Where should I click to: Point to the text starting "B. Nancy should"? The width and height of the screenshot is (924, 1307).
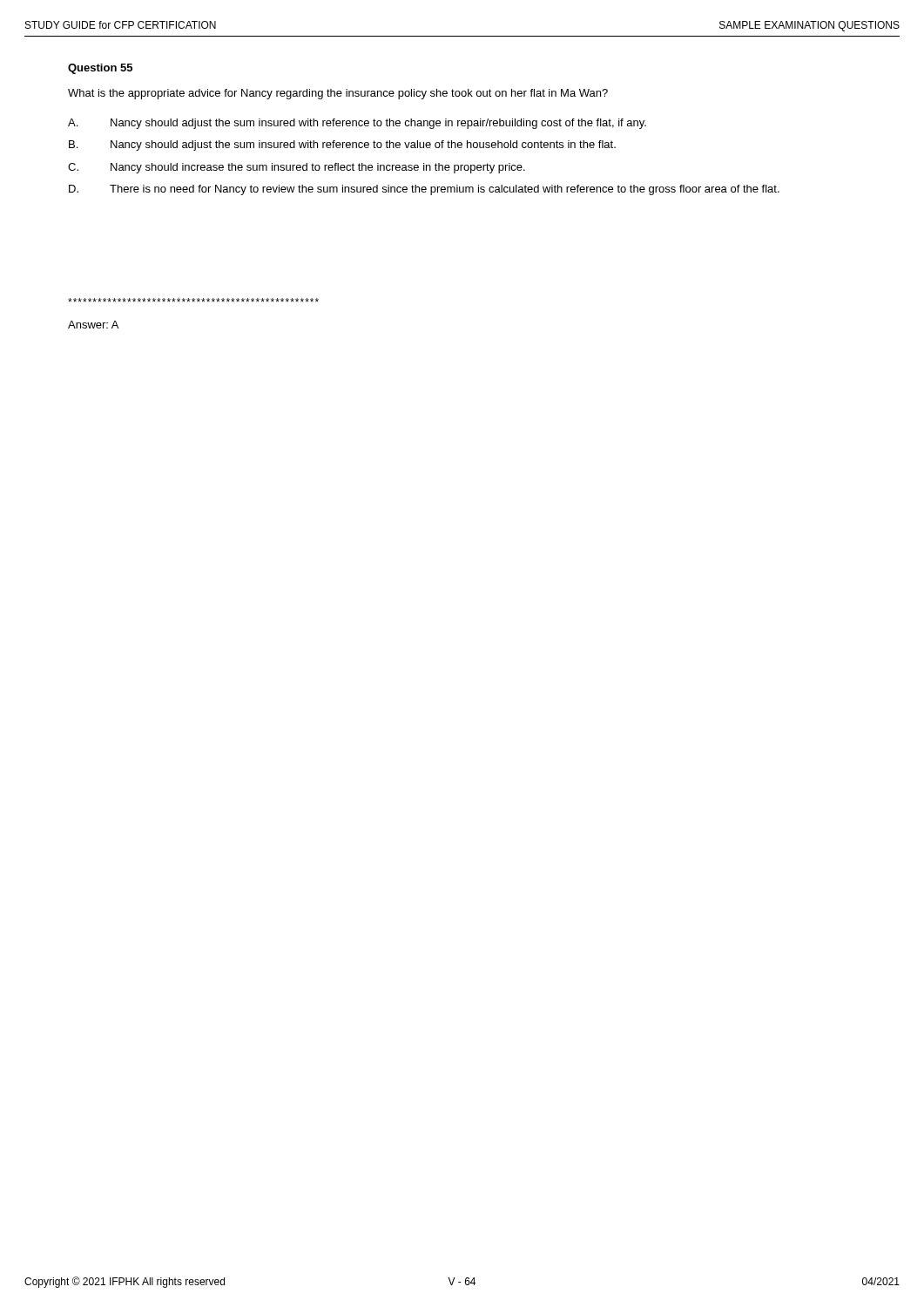[462, 144]
